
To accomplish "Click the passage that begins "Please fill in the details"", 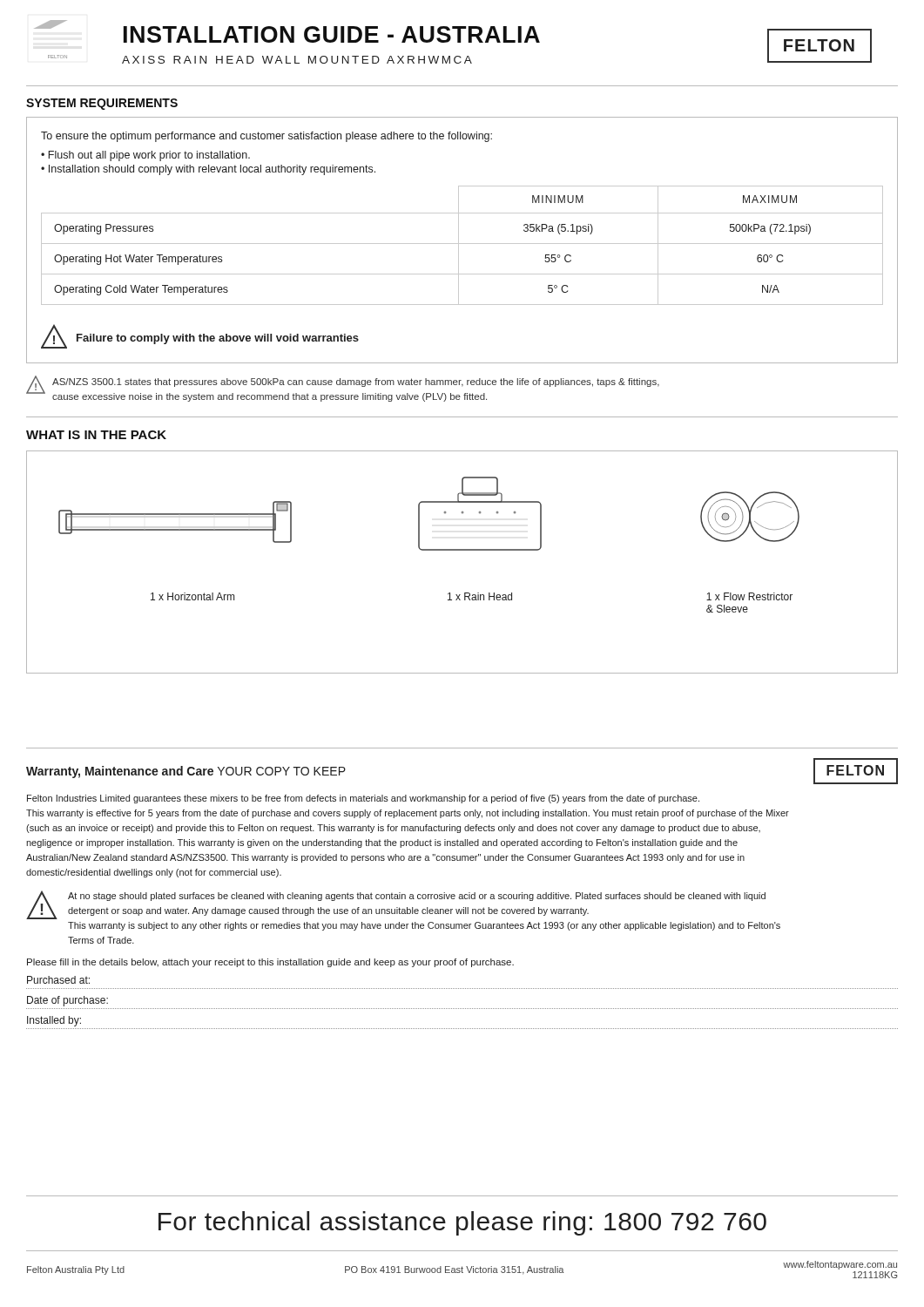I will pos(270,962).
